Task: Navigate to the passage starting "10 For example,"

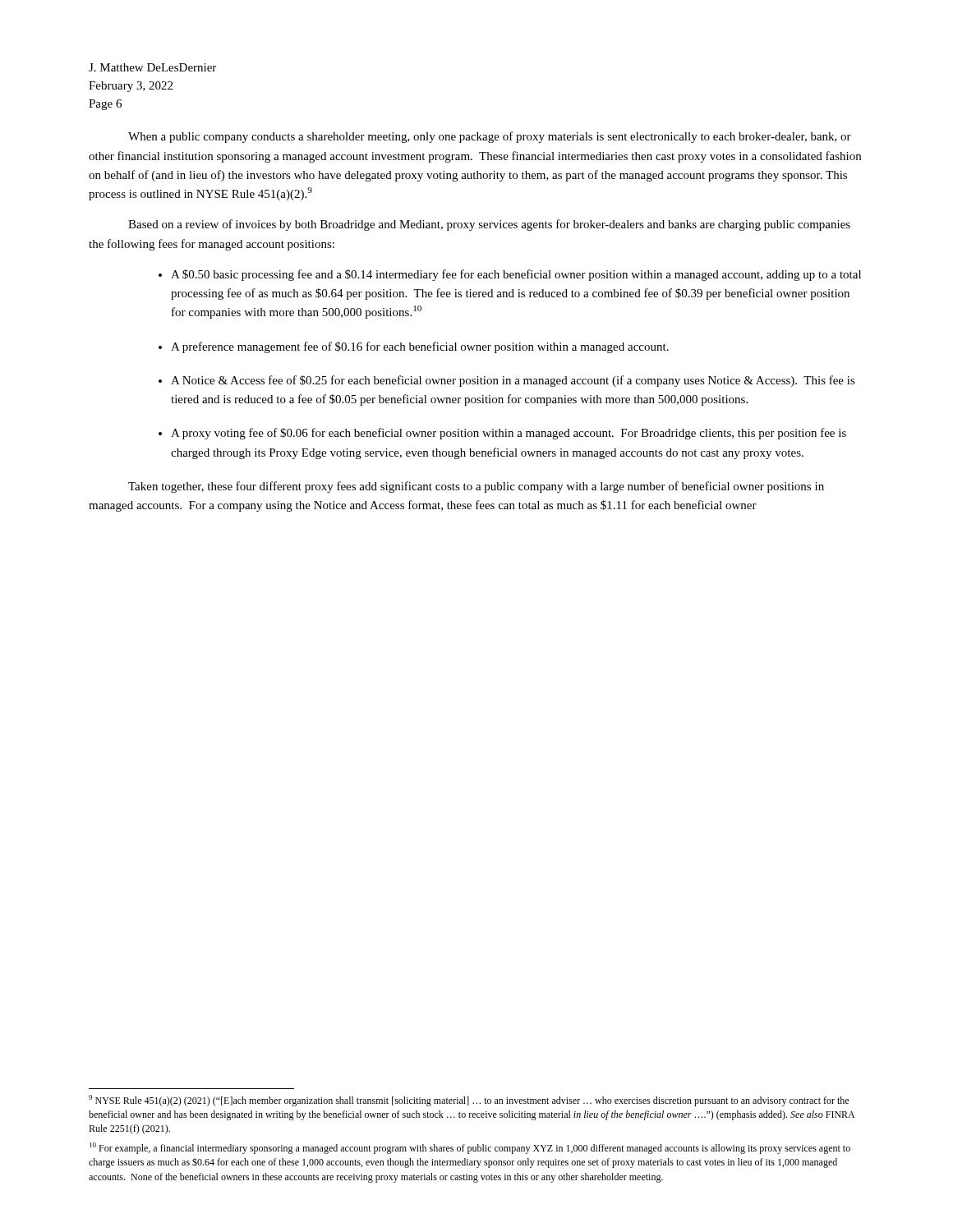Action: 470,1162
